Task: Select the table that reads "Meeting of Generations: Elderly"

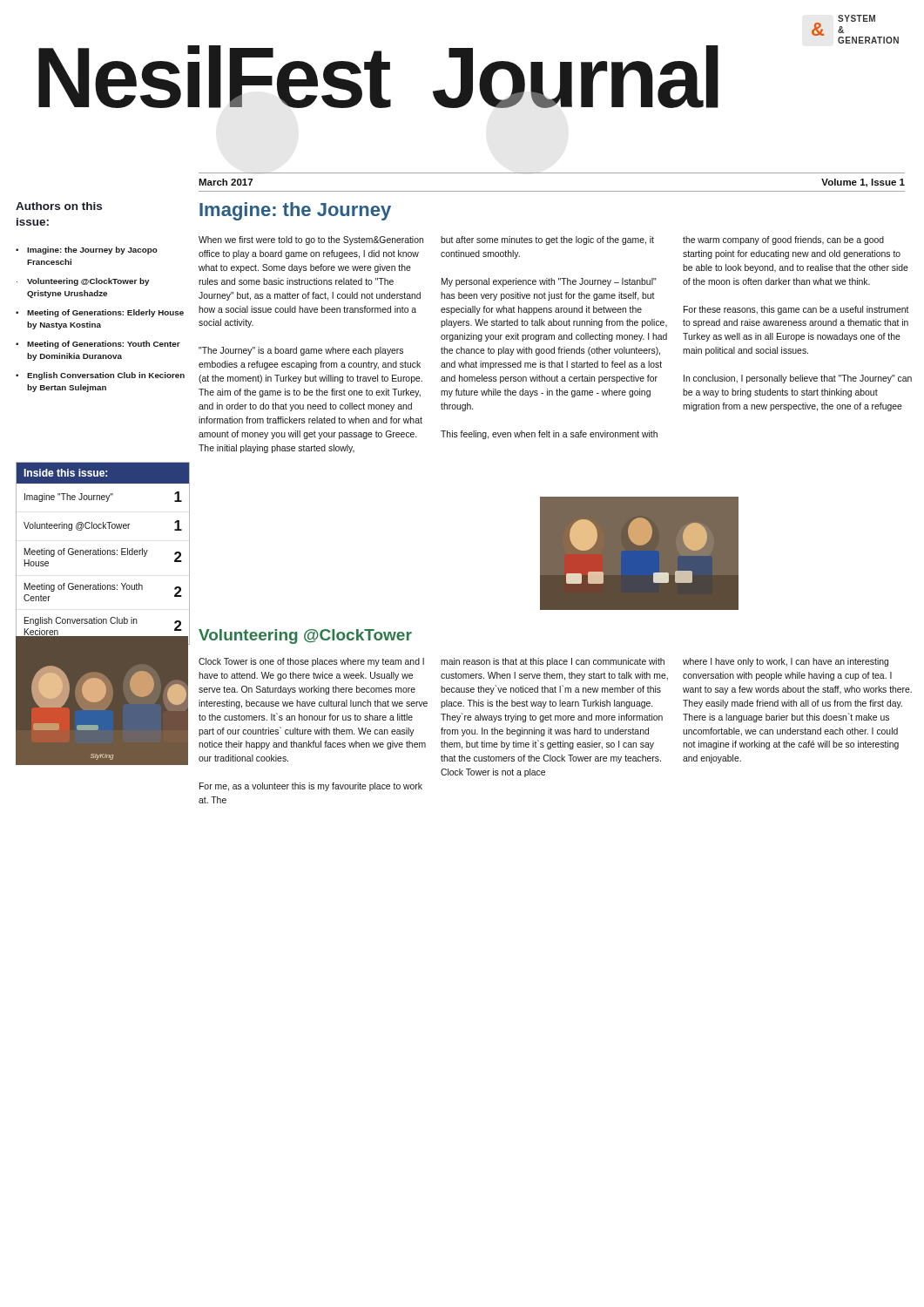Action: point(103,564)
